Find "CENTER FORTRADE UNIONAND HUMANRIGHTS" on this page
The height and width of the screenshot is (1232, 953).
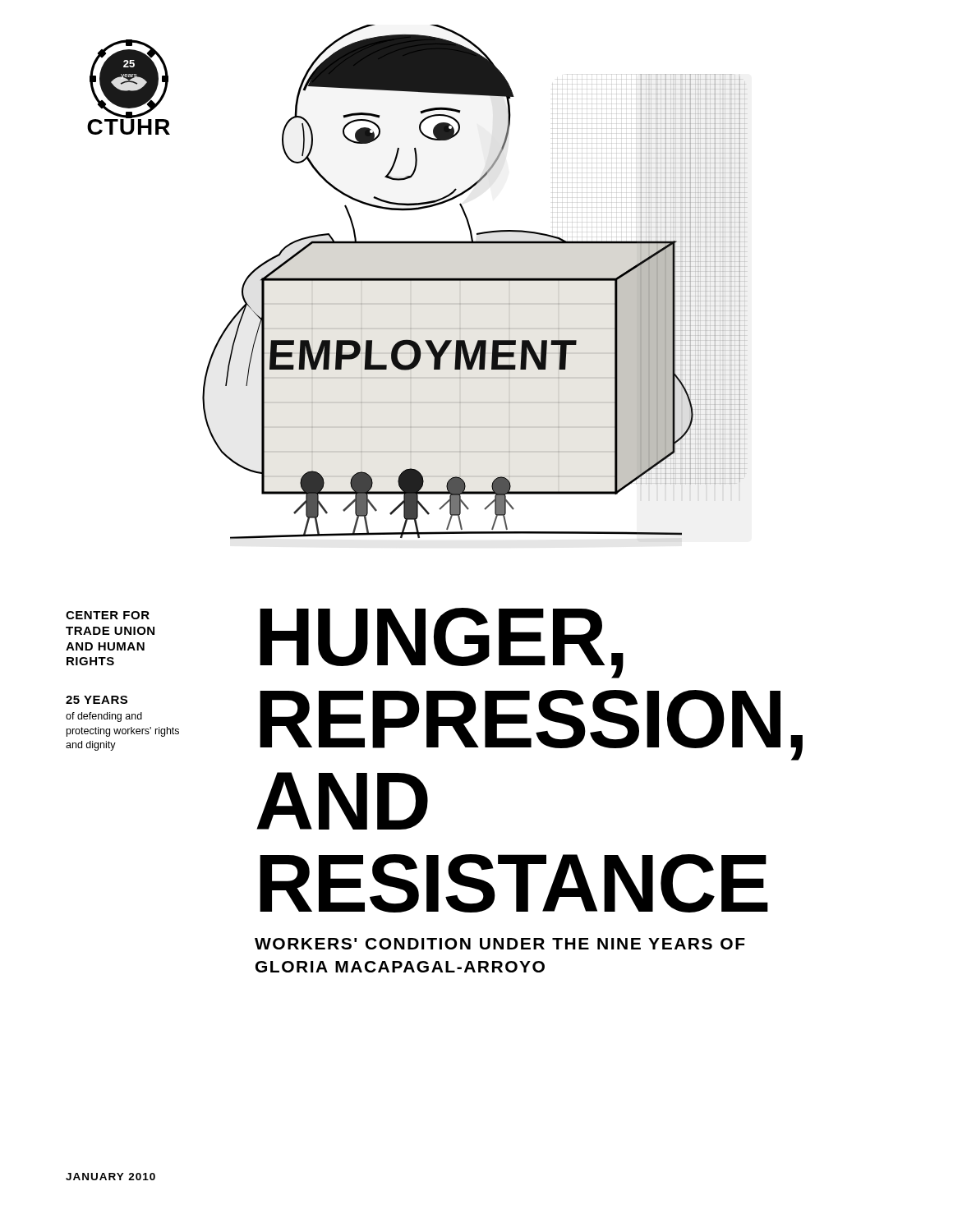tap(111, 638)
